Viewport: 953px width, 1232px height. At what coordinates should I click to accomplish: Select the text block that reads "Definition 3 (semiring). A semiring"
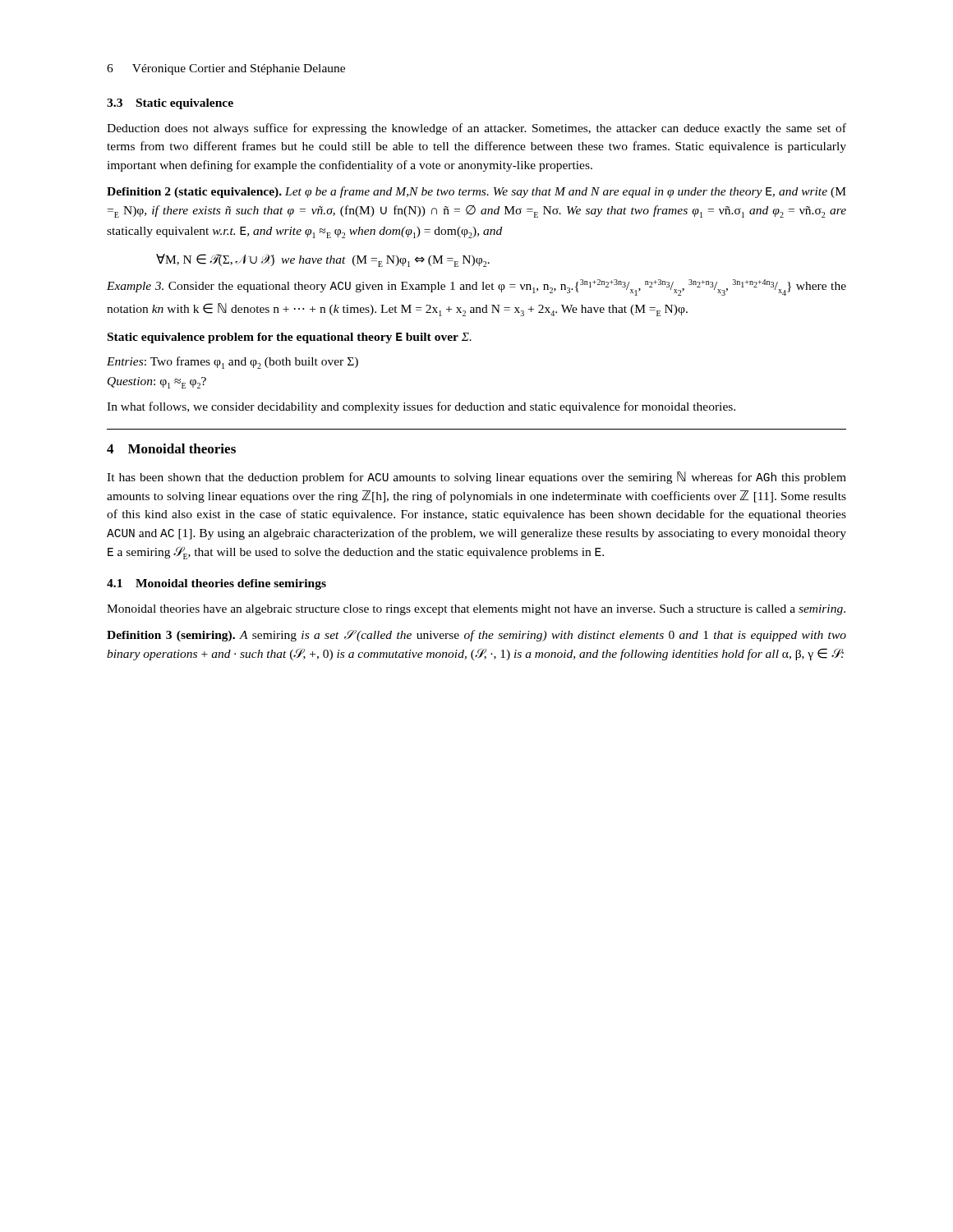point(476,644)
